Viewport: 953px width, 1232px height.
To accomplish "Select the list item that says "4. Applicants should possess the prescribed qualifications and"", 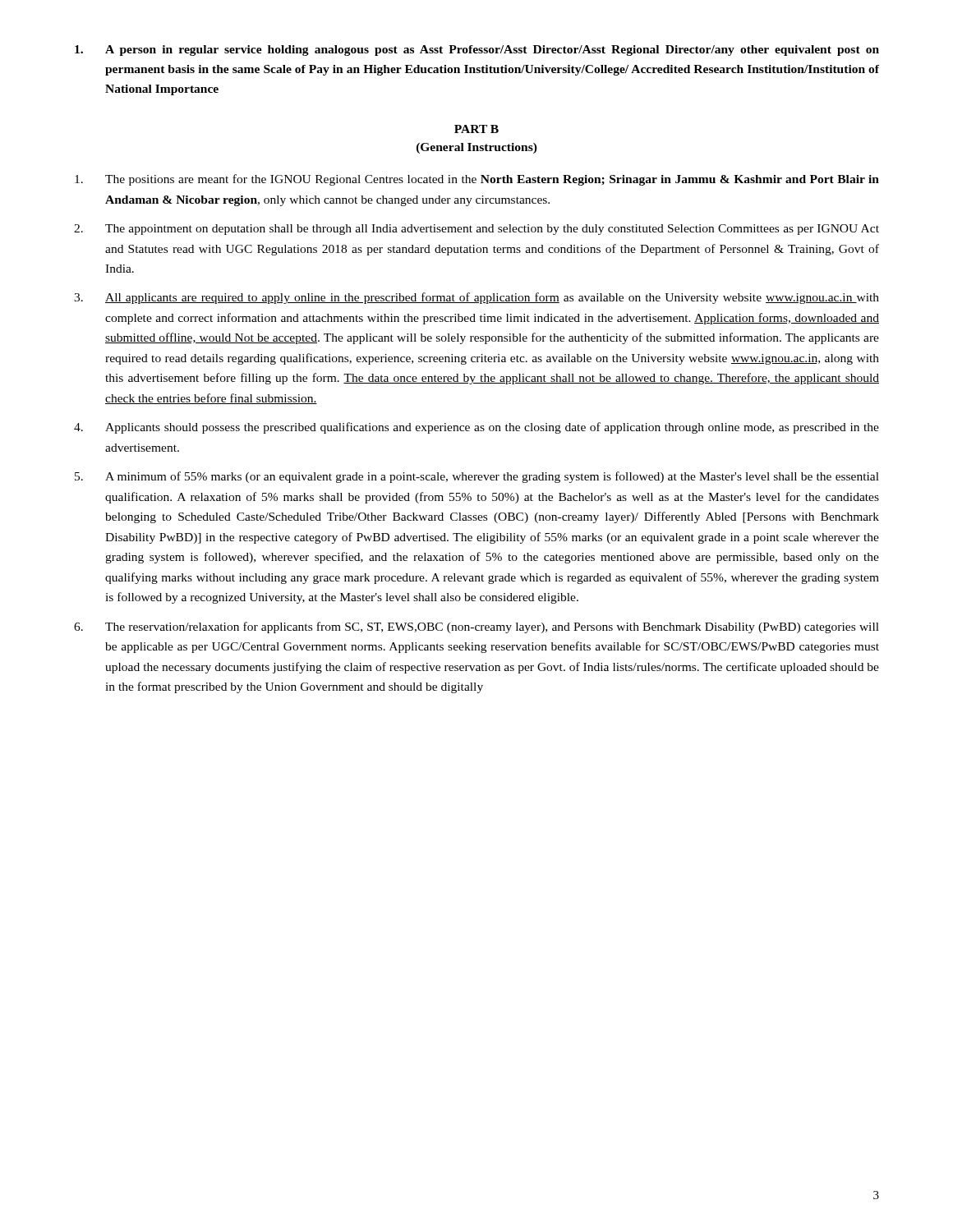I will 476,438.
